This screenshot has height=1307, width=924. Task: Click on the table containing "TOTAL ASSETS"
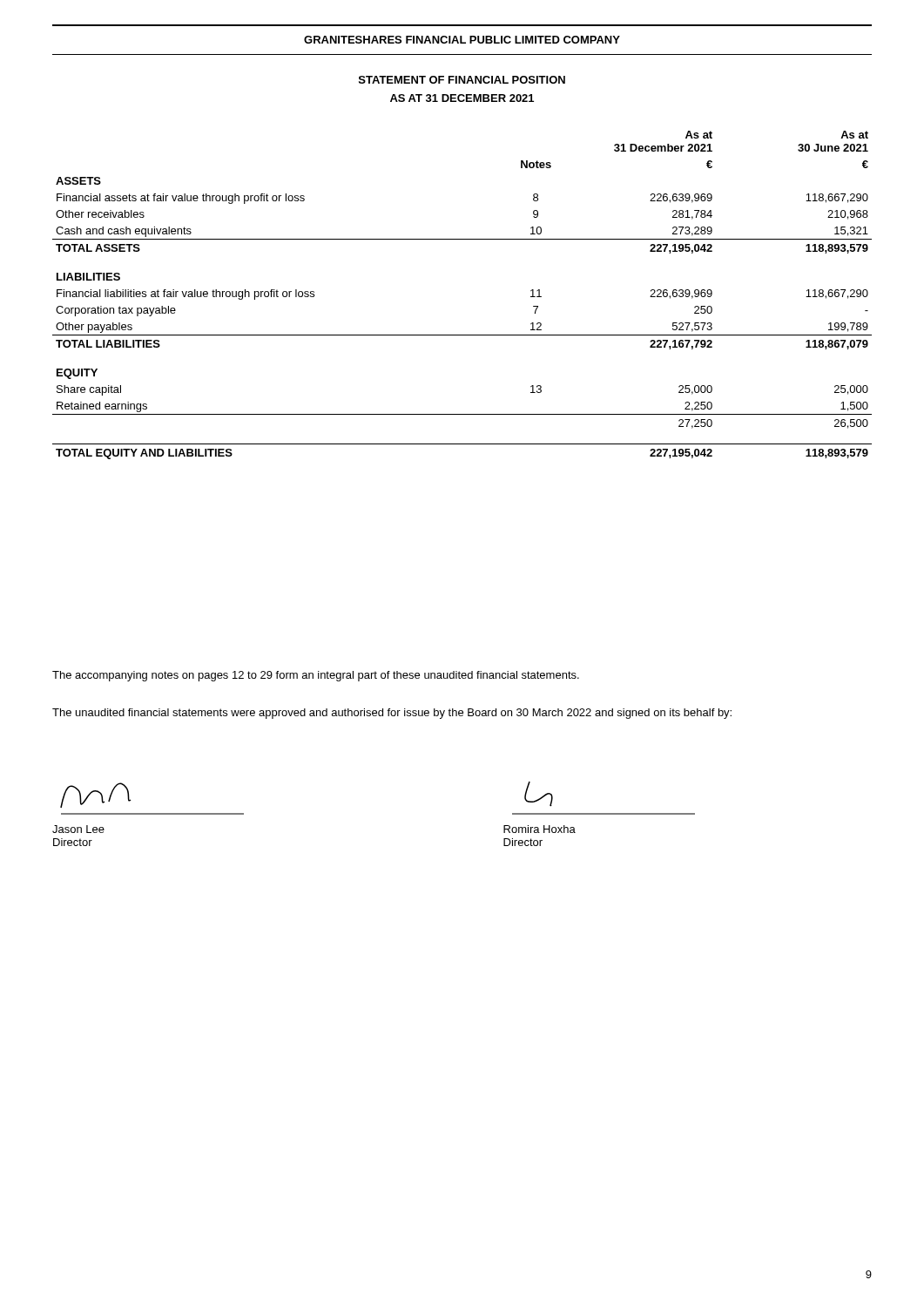pos(462,294)
